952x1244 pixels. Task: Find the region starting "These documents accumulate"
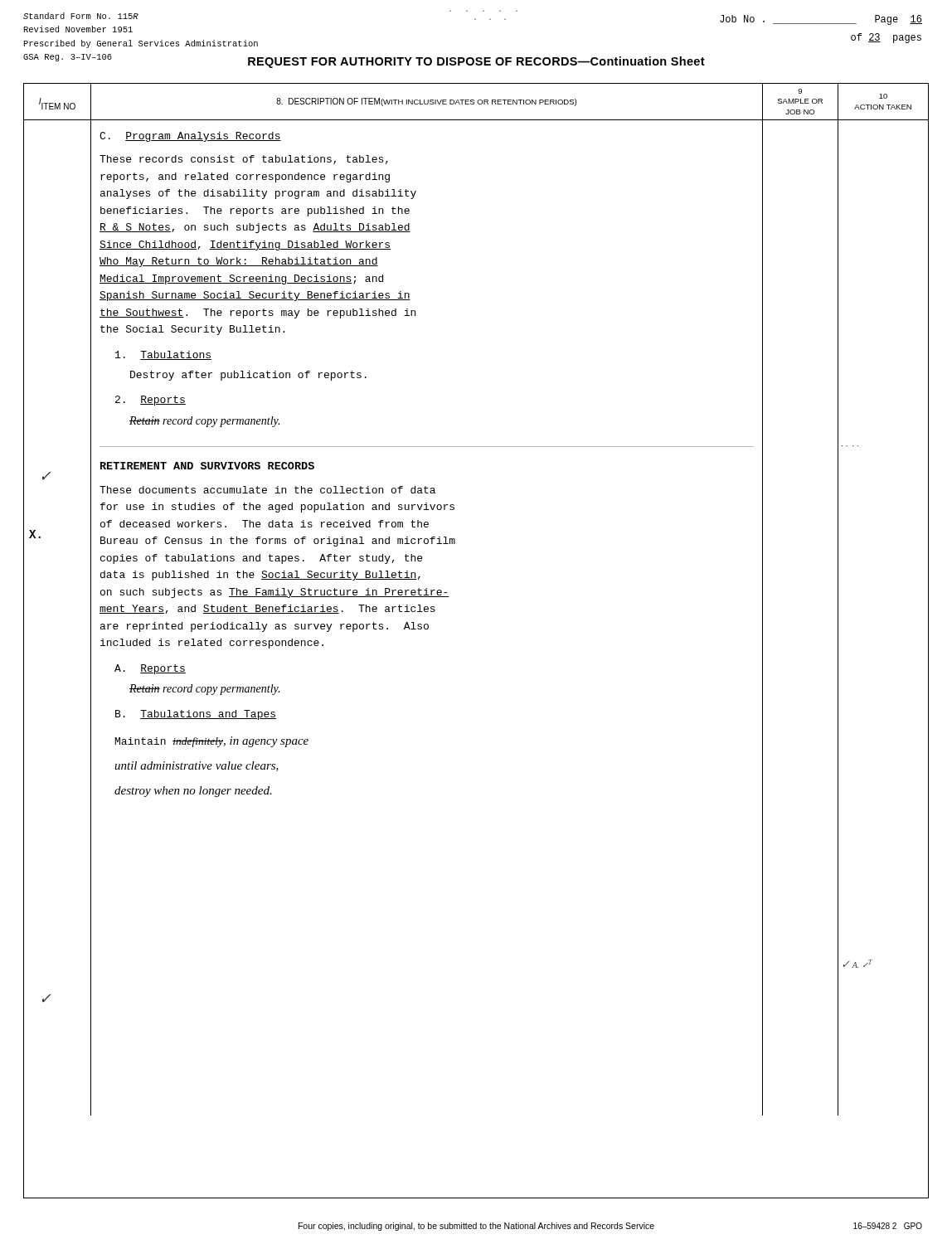pos(277,567)
